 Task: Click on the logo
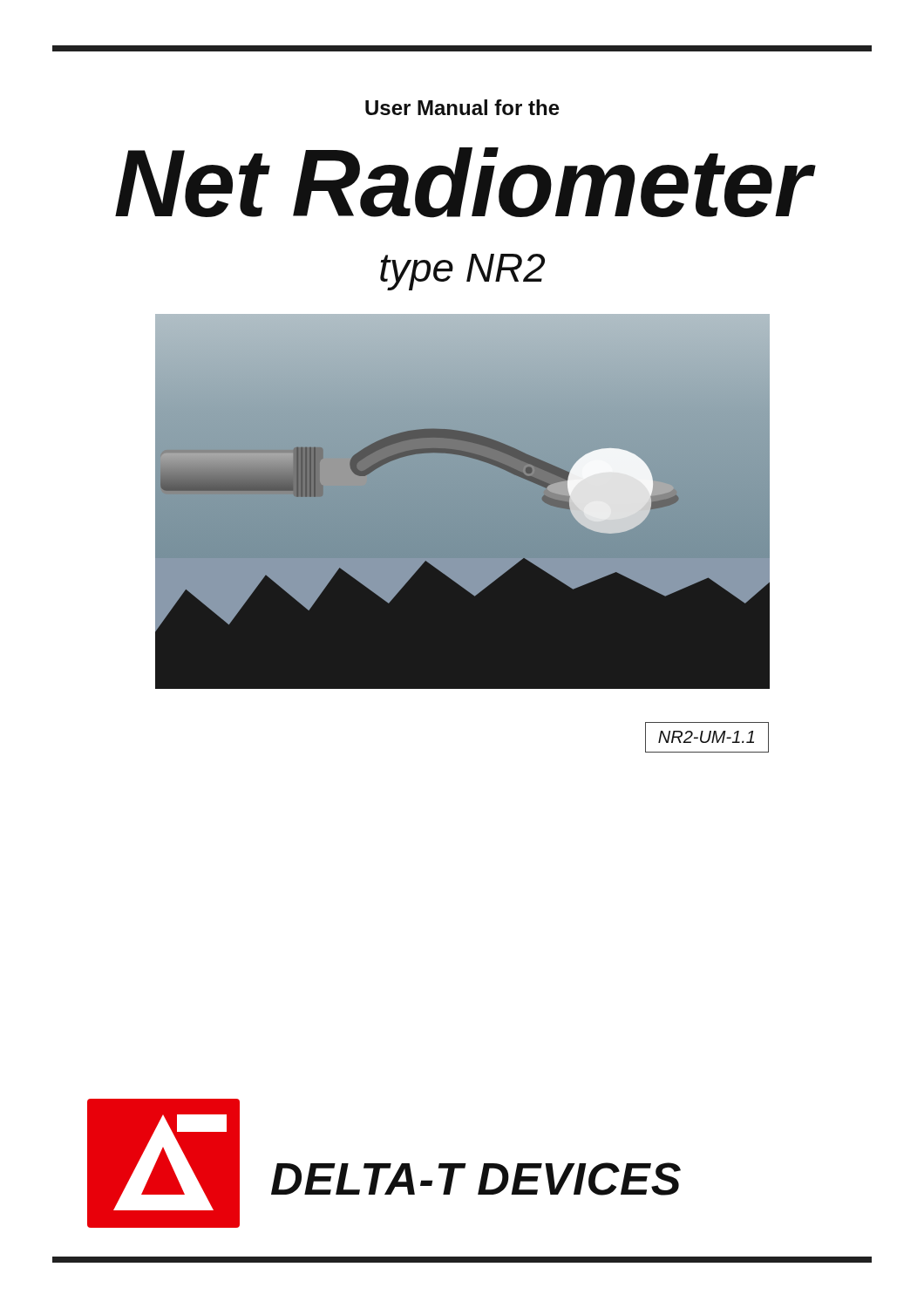click(166, 1164)
